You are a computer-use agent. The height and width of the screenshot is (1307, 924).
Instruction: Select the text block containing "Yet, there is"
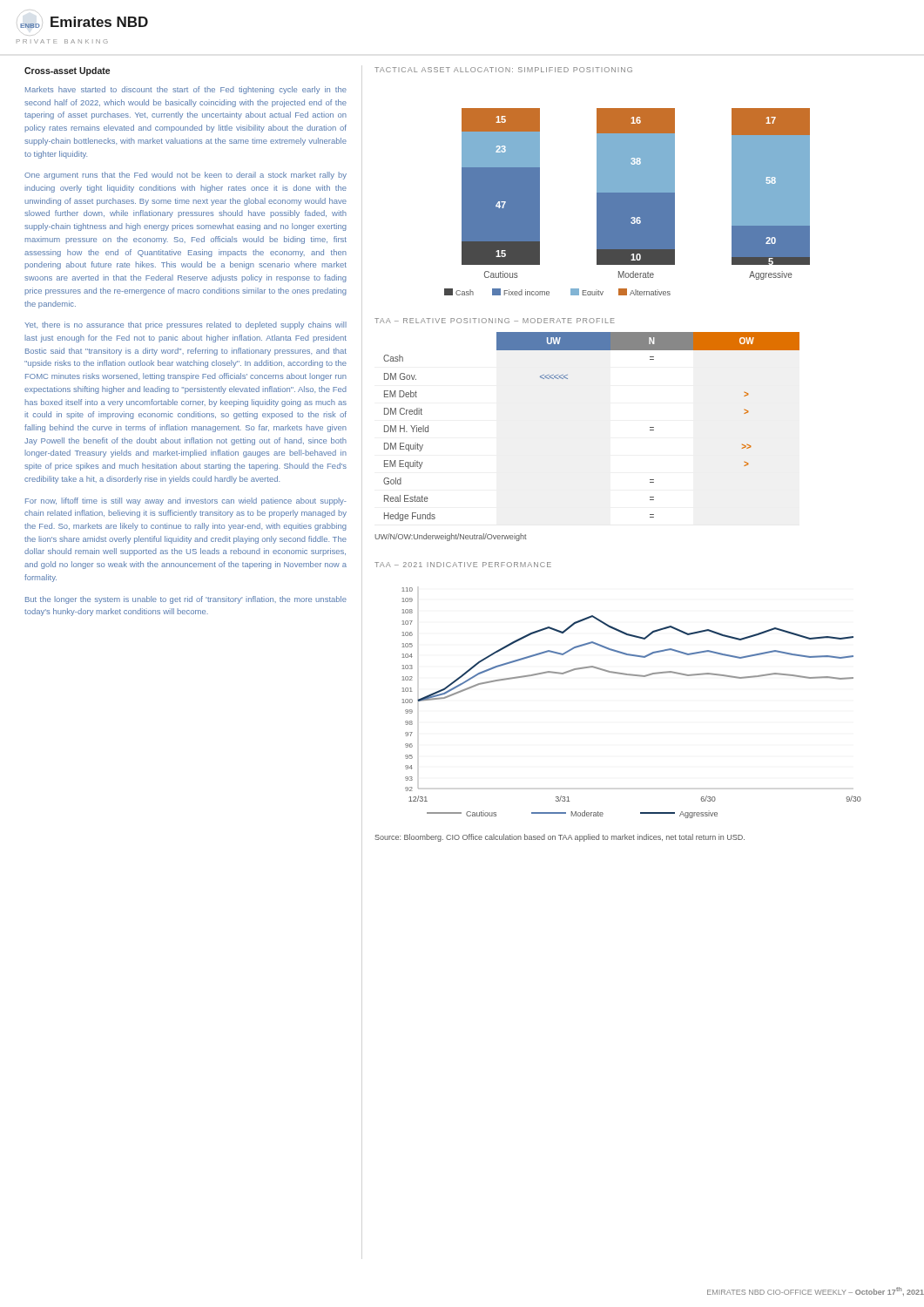[185, 402]
